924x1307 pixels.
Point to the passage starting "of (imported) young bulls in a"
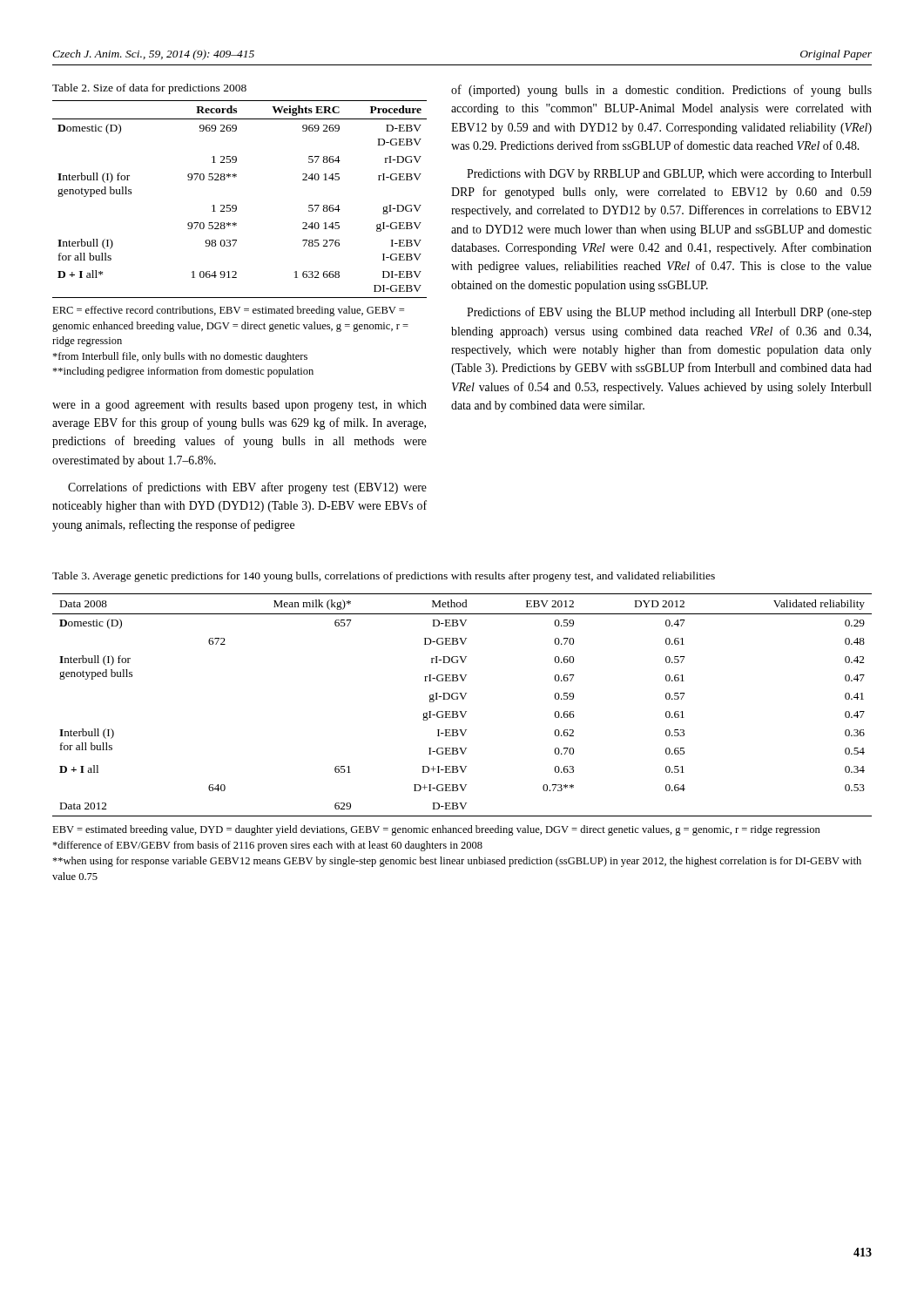pyautogui.click(x=661, y=248)
